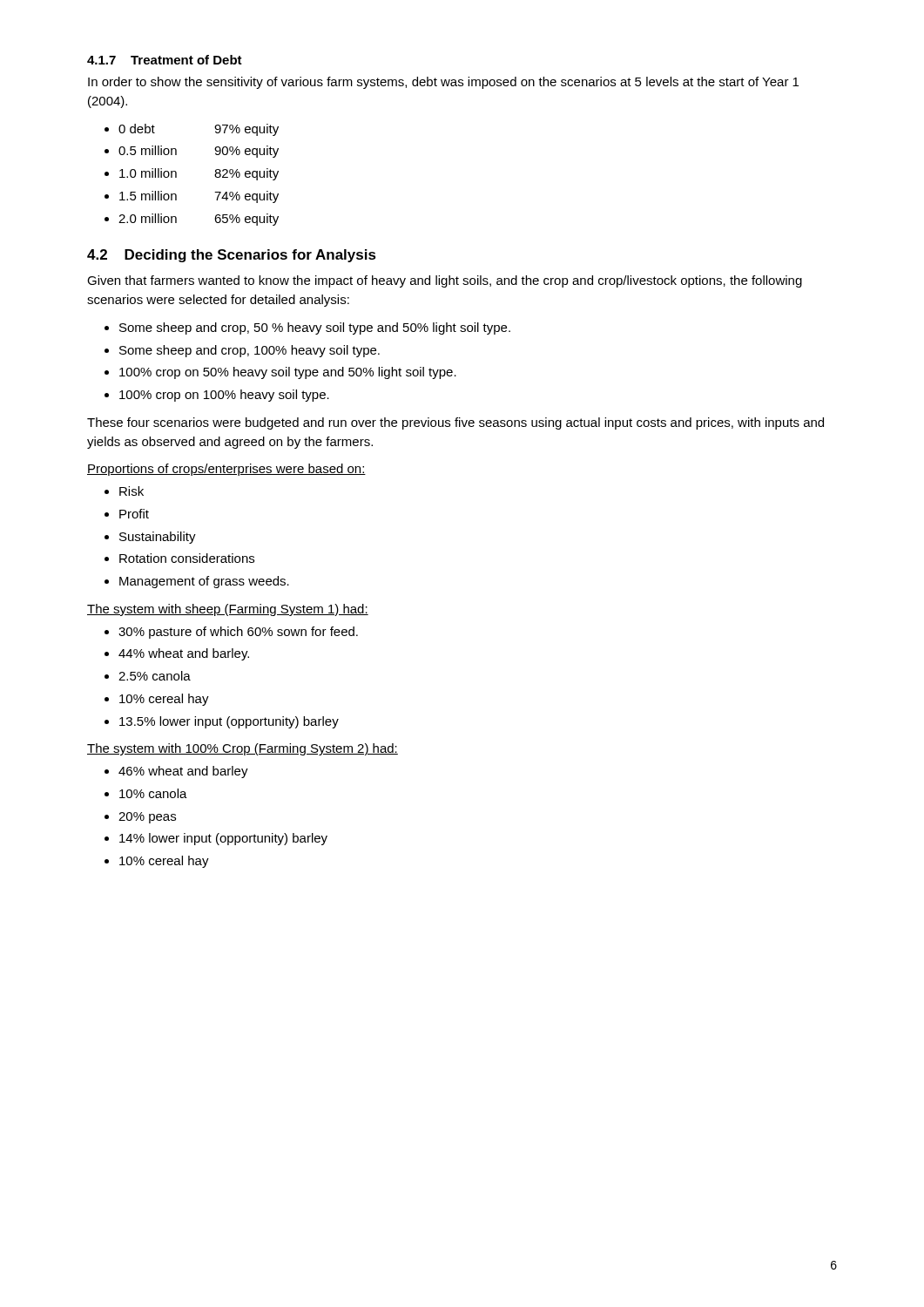Screen dimensions: 1307x924
Task: Find the list item that says "100% crop on 50% heavy soil type"
Action: pos(288,372)
